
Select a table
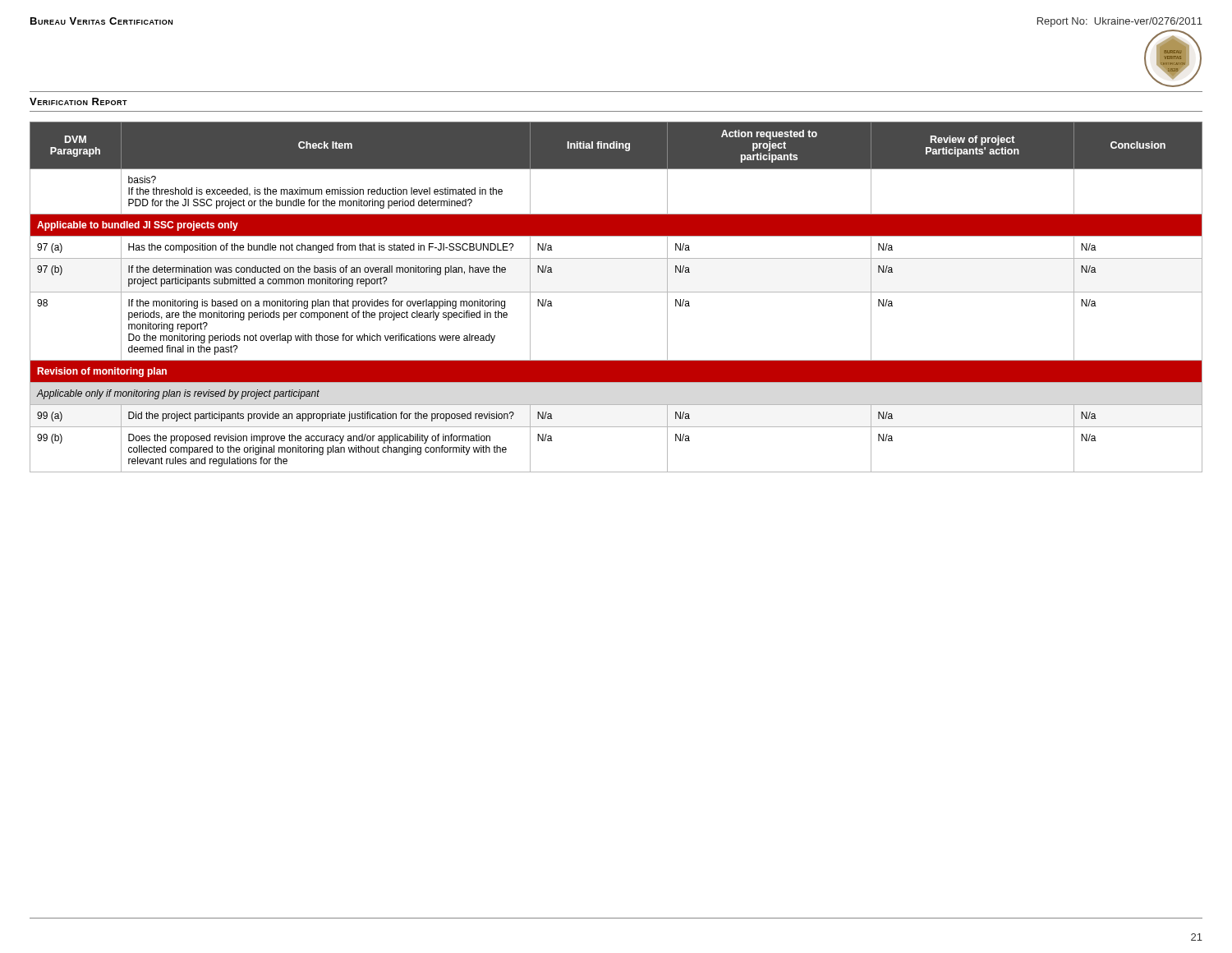616,292
